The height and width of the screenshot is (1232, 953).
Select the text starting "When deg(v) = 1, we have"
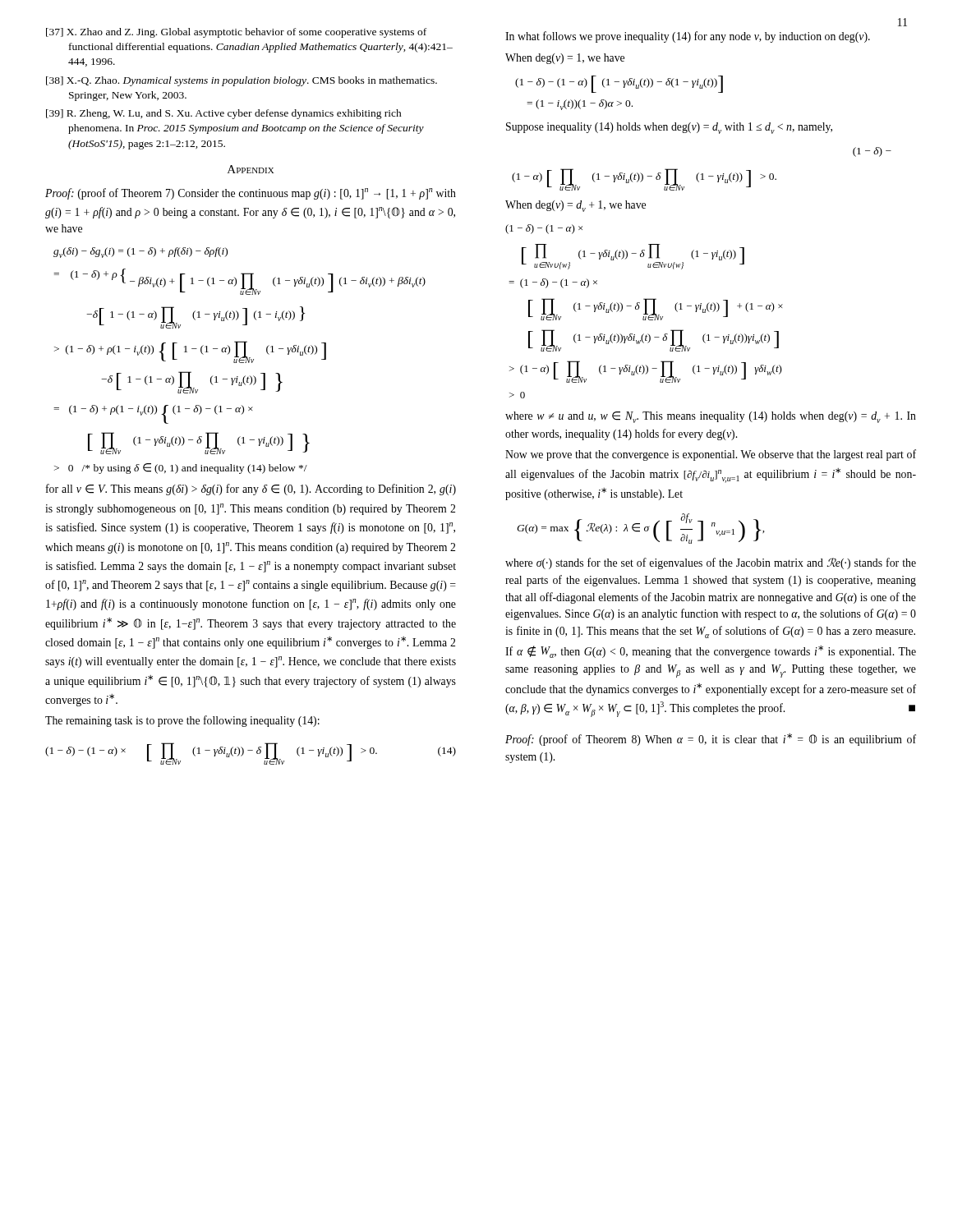click(565, 58)
